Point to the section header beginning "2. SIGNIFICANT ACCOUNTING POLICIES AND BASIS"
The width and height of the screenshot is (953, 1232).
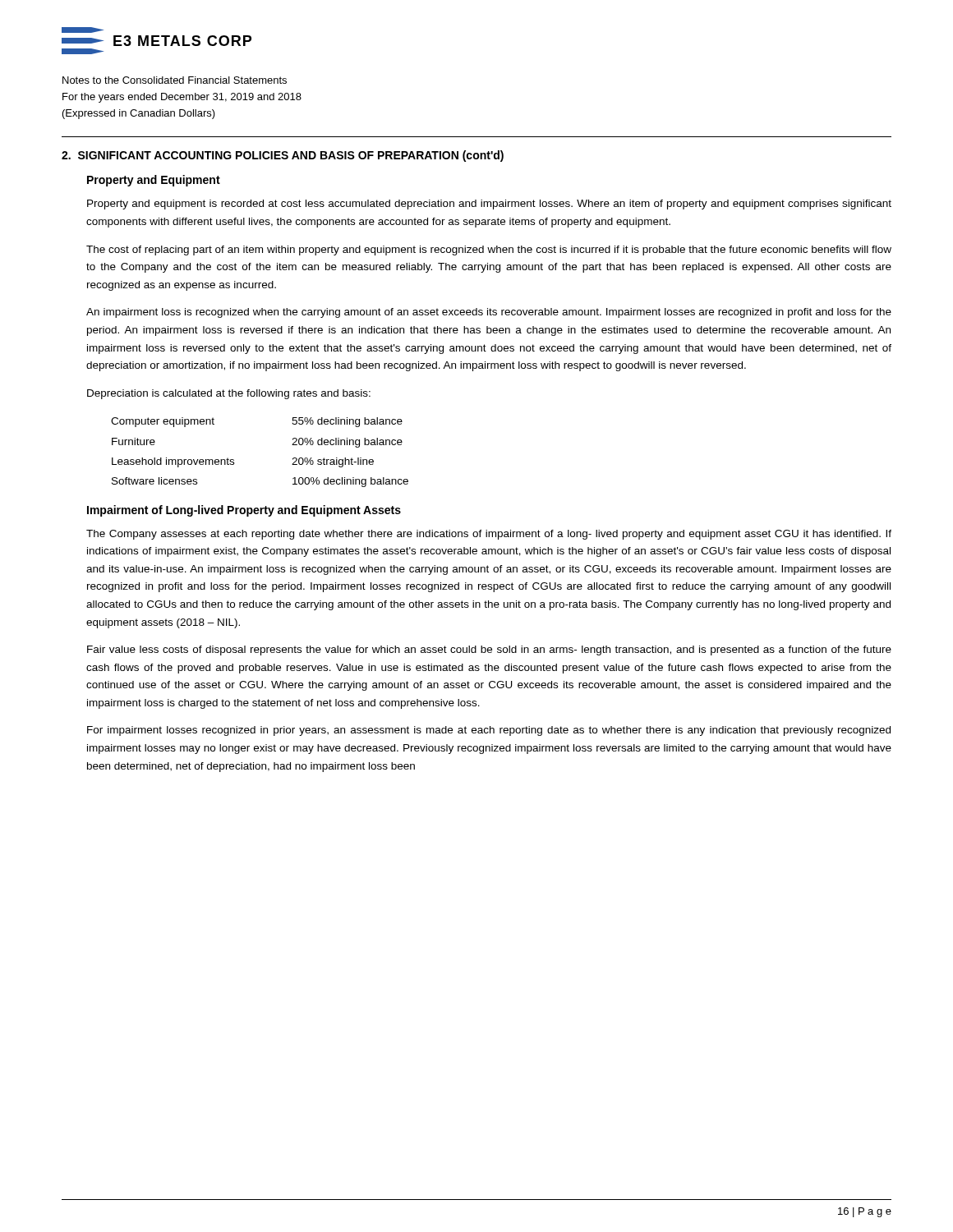[283, 156]
